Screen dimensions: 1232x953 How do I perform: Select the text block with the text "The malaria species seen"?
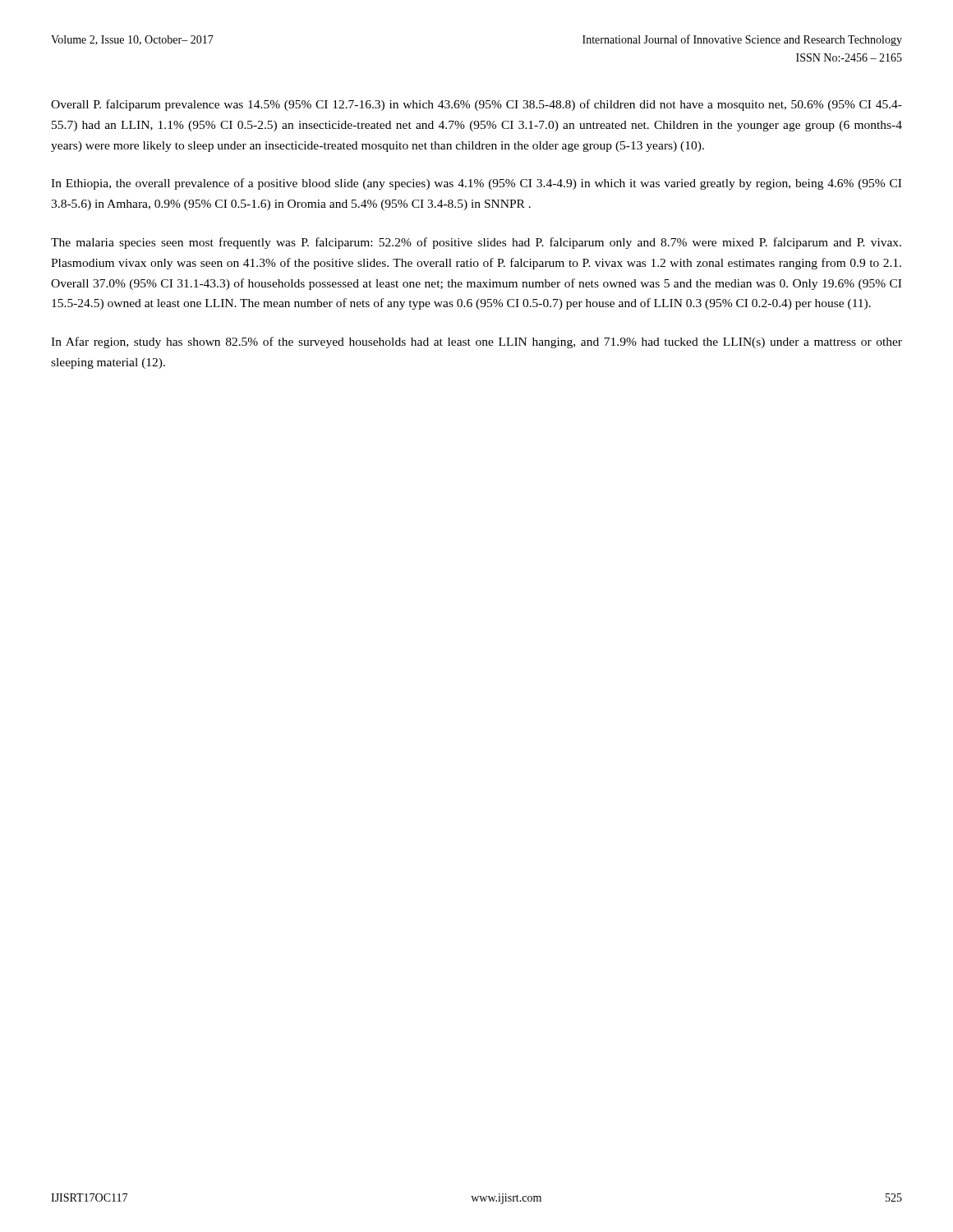(476, 272)
